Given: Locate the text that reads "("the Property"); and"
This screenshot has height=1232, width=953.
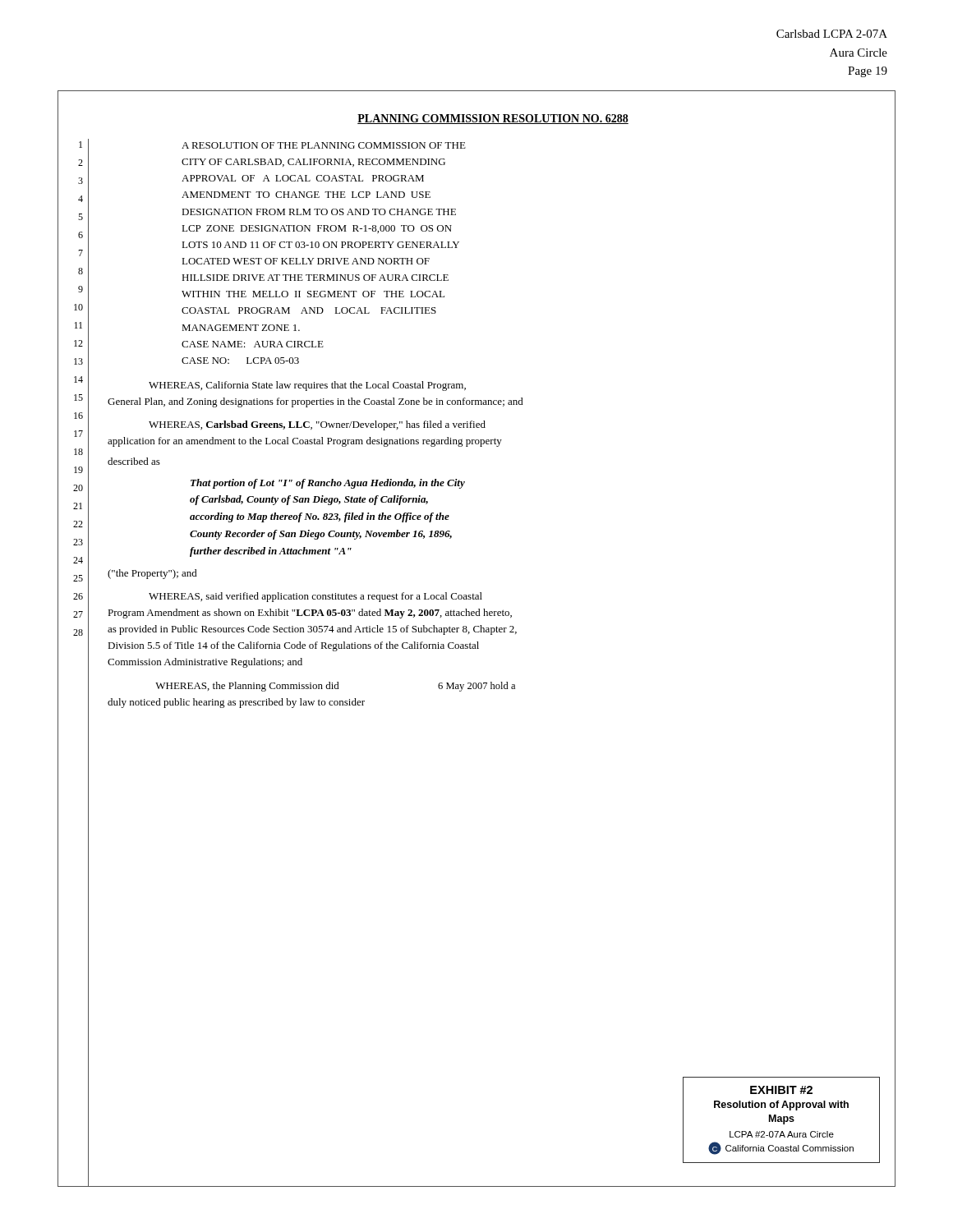Looking at the screenshot, I should point(152,573).
